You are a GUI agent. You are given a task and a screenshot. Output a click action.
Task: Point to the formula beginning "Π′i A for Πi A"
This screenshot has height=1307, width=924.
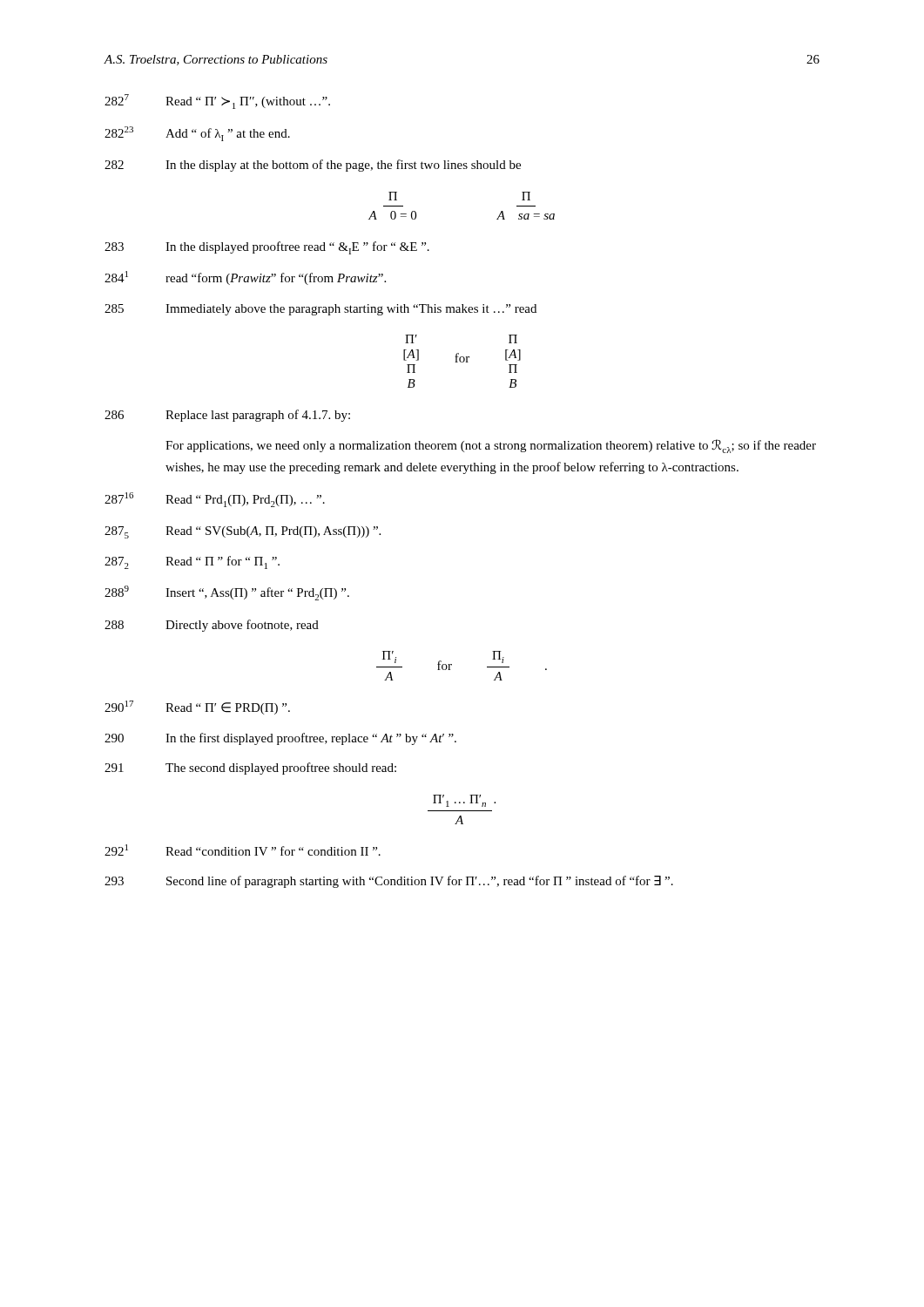coord(462,666)
